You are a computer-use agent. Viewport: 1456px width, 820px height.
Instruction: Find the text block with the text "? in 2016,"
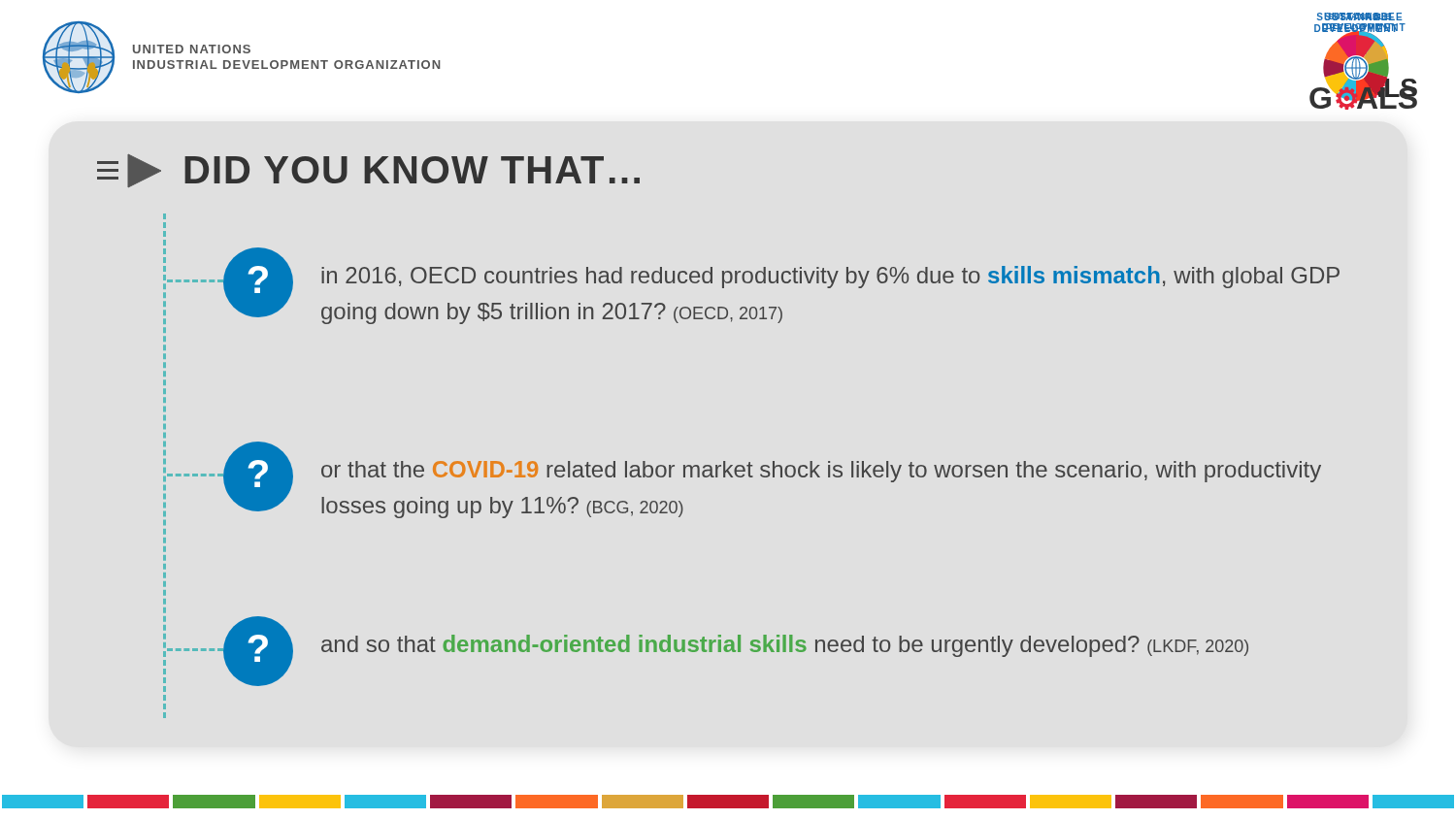click(x=743, y=288)
